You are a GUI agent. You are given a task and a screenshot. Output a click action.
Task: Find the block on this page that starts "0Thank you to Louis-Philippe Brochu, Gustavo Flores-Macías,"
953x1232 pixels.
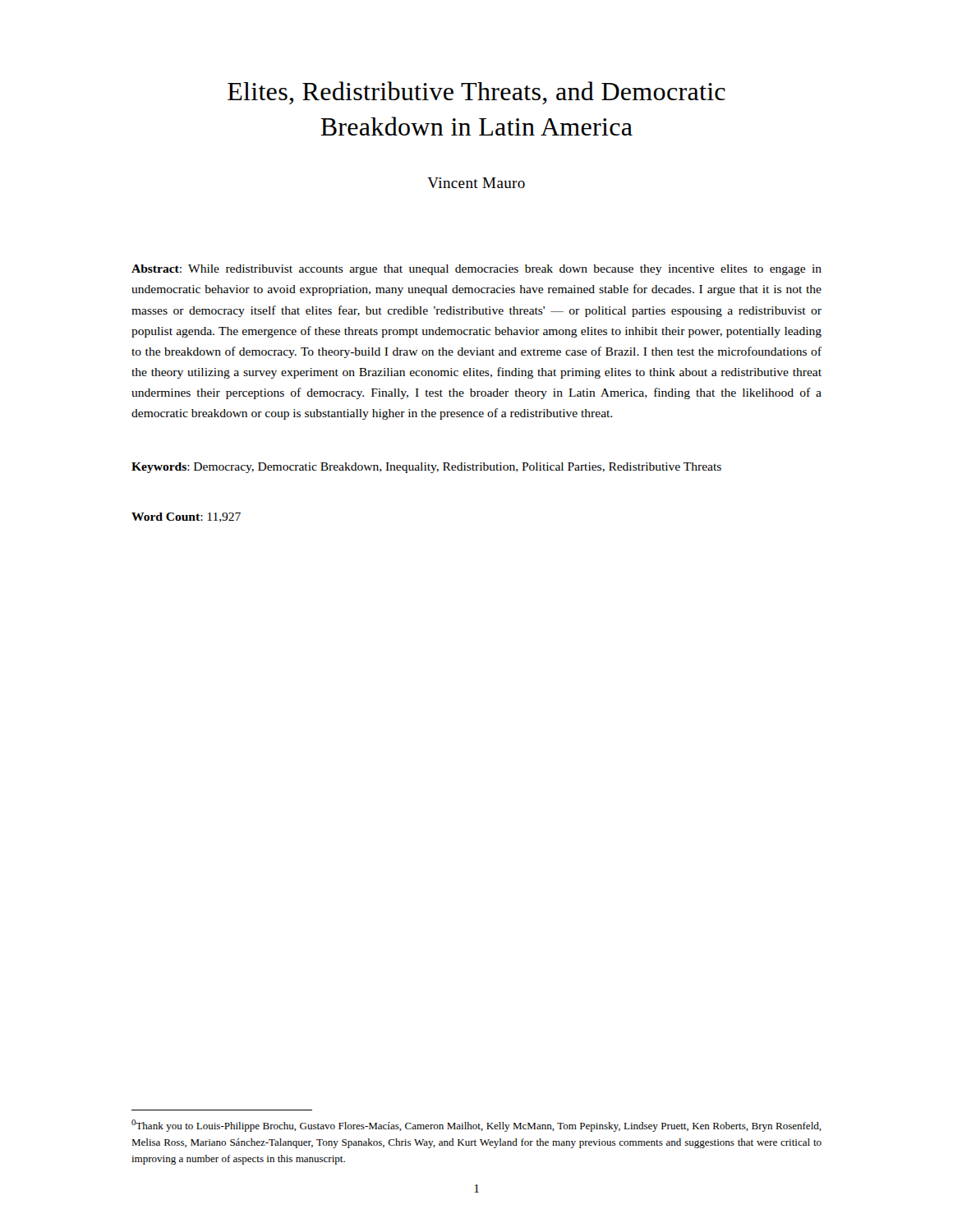[x=476, y=1141]
